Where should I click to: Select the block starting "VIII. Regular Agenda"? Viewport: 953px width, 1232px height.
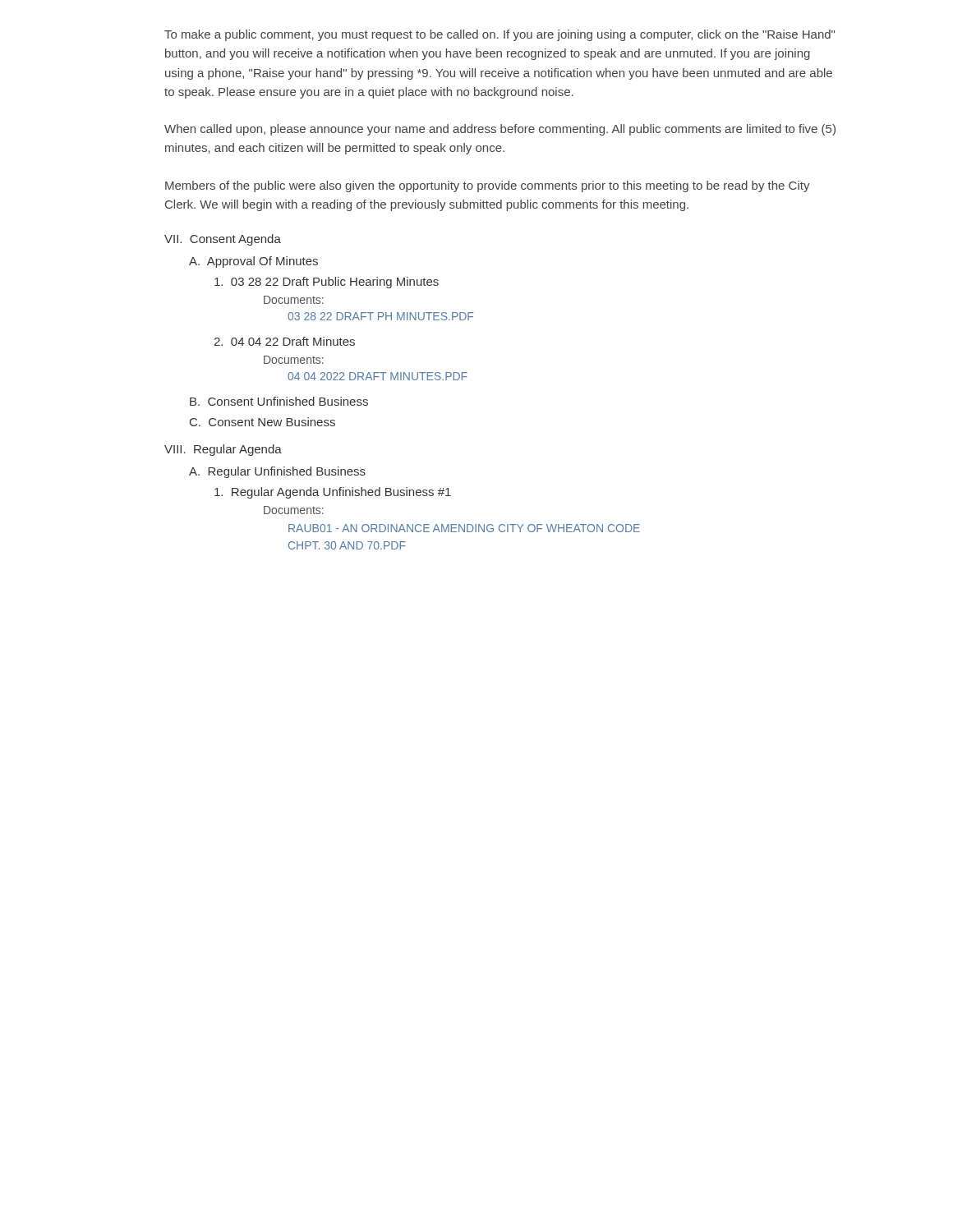(x=223, y=449)
